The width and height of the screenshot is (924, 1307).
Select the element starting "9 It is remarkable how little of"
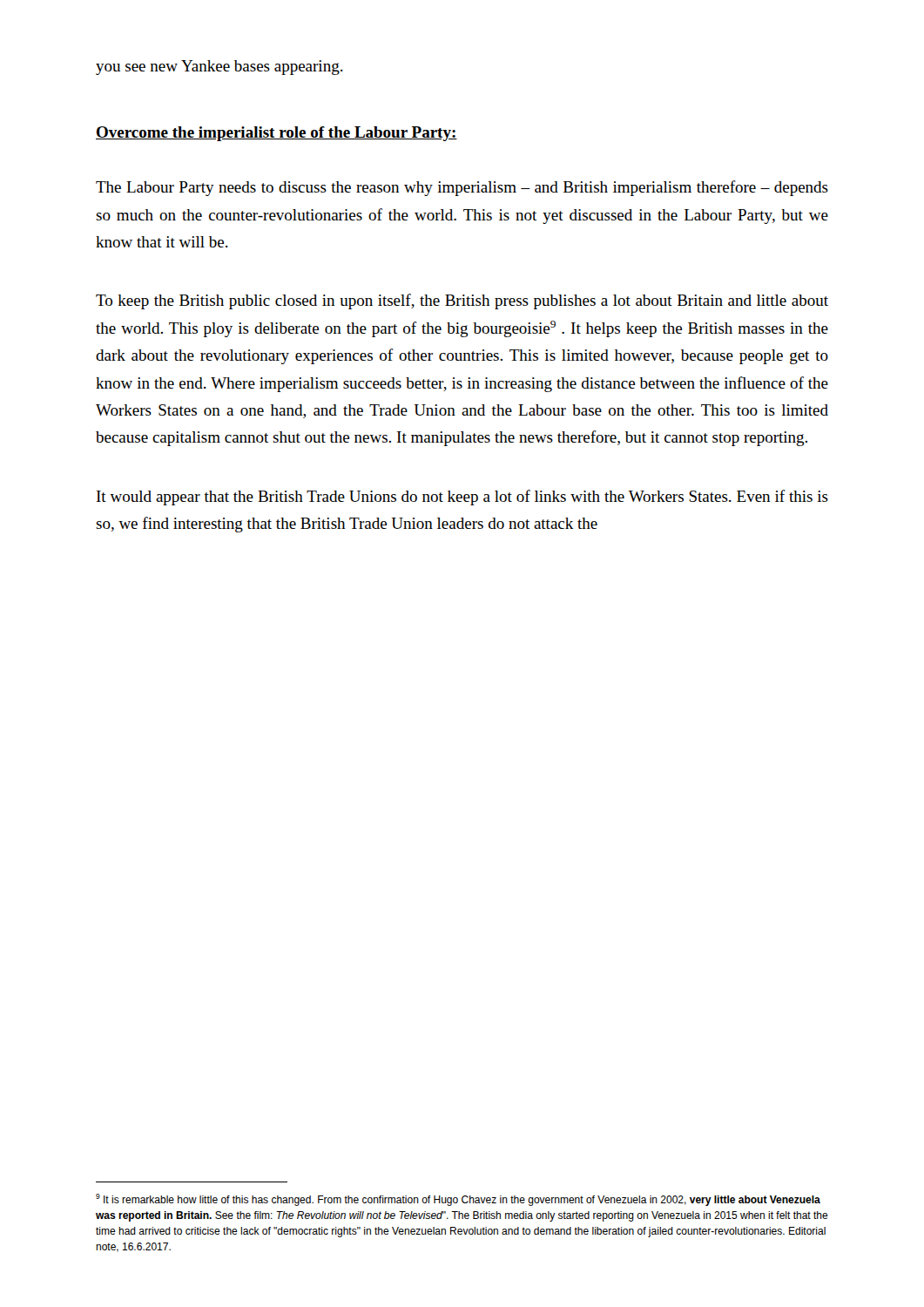pos(462,1223)
